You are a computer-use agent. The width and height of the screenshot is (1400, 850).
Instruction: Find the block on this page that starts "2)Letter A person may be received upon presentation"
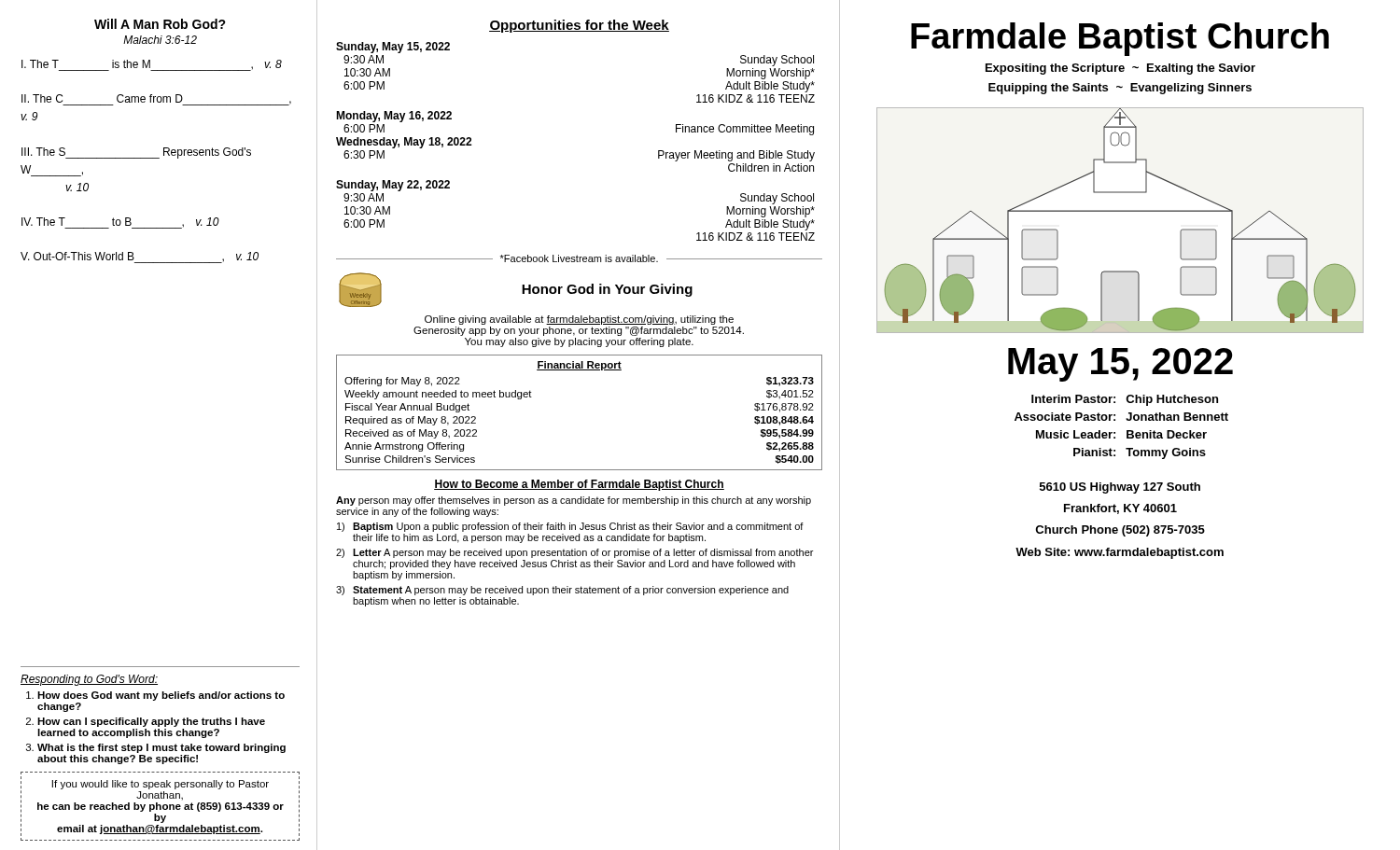pos(579,564)
